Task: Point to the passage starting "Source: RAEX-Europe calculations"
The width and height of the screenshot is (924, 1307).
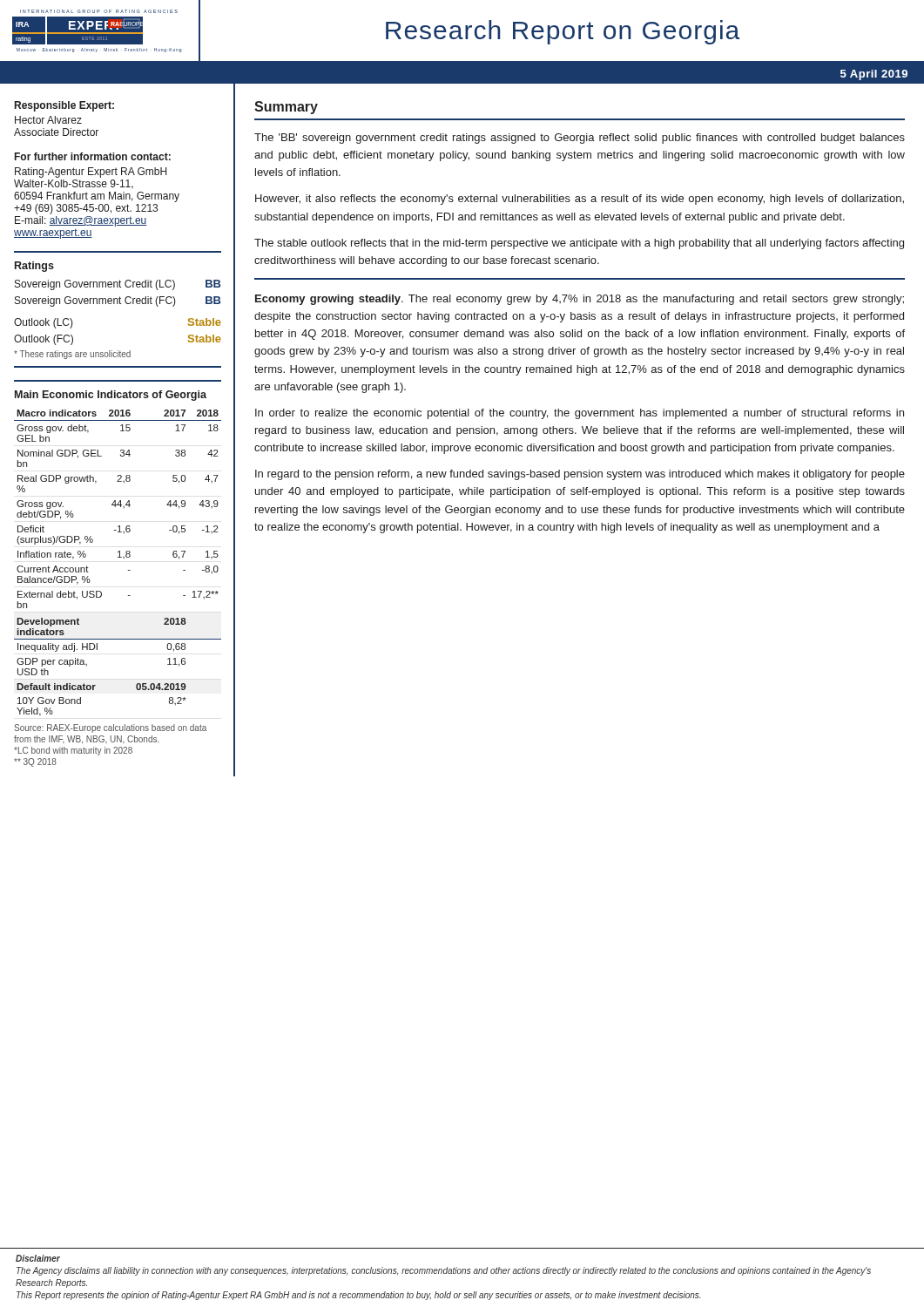Action: (110, 745)
